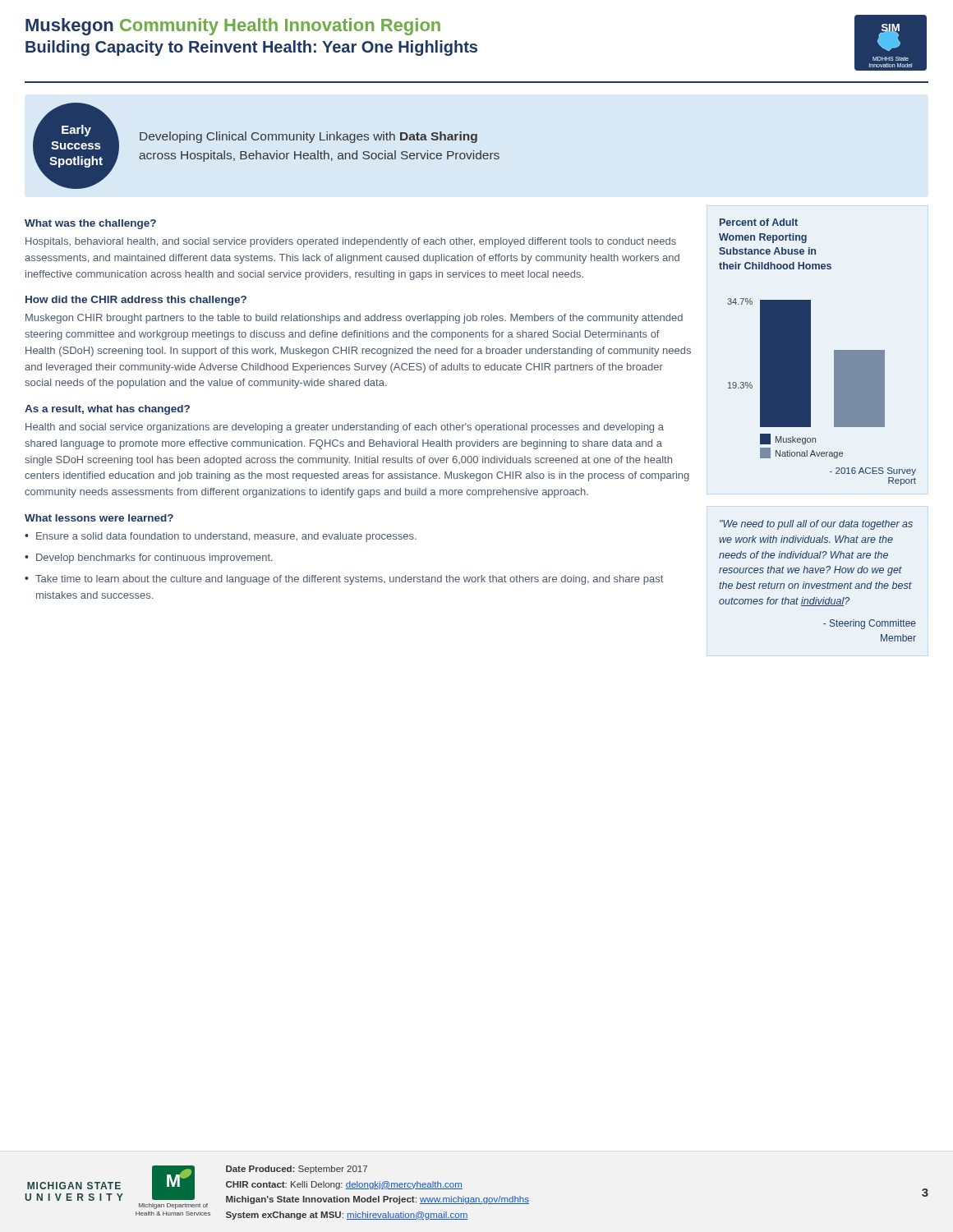The width and height of the screenshot is (953, 1232).
Task: Locate the text block with the text ""We need to"
Action: coord(817,581)
